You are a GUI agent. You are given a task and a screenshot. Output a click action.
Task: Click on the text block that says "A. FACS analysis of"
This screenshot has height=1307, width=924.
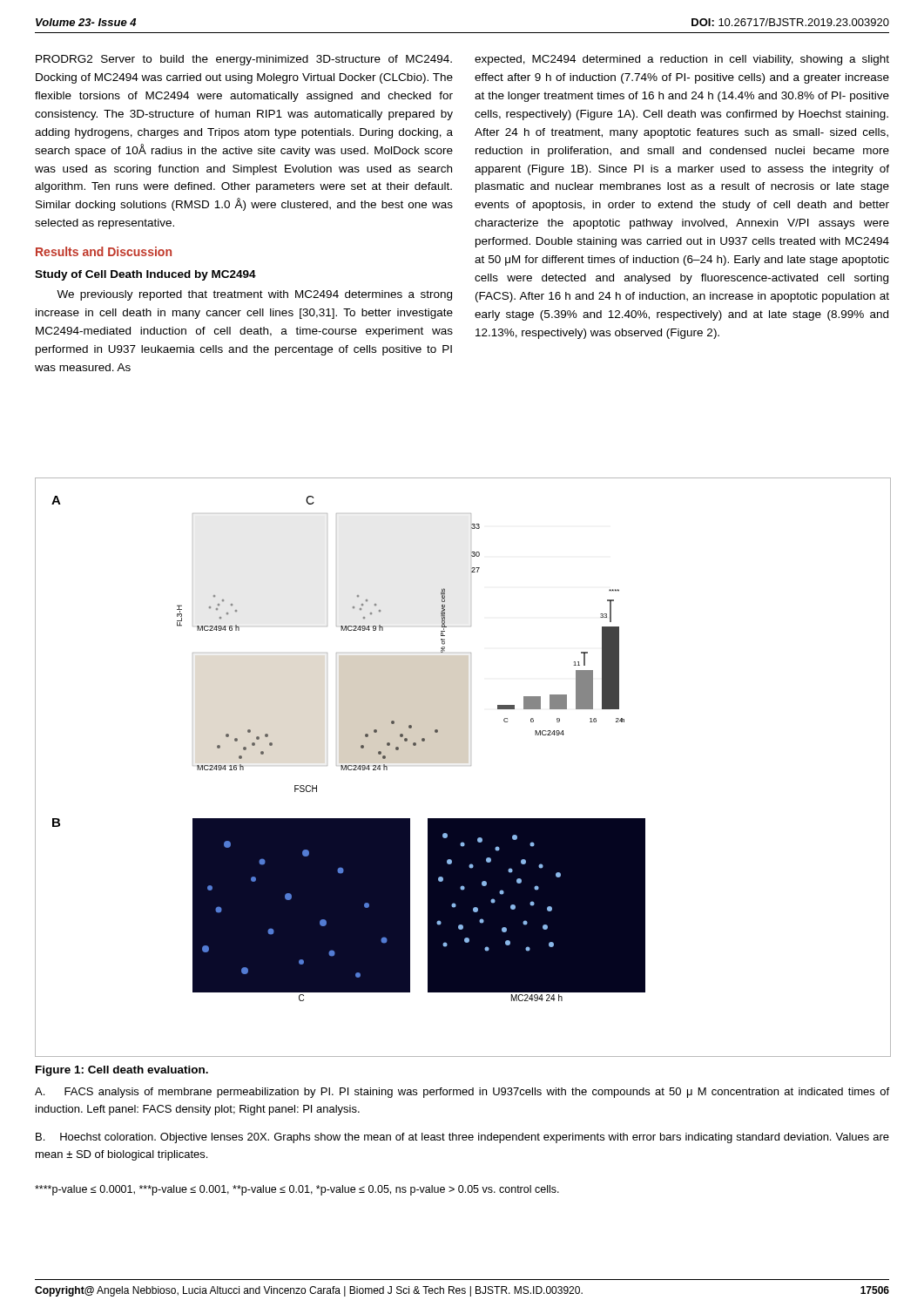[x=462, y=1100]
